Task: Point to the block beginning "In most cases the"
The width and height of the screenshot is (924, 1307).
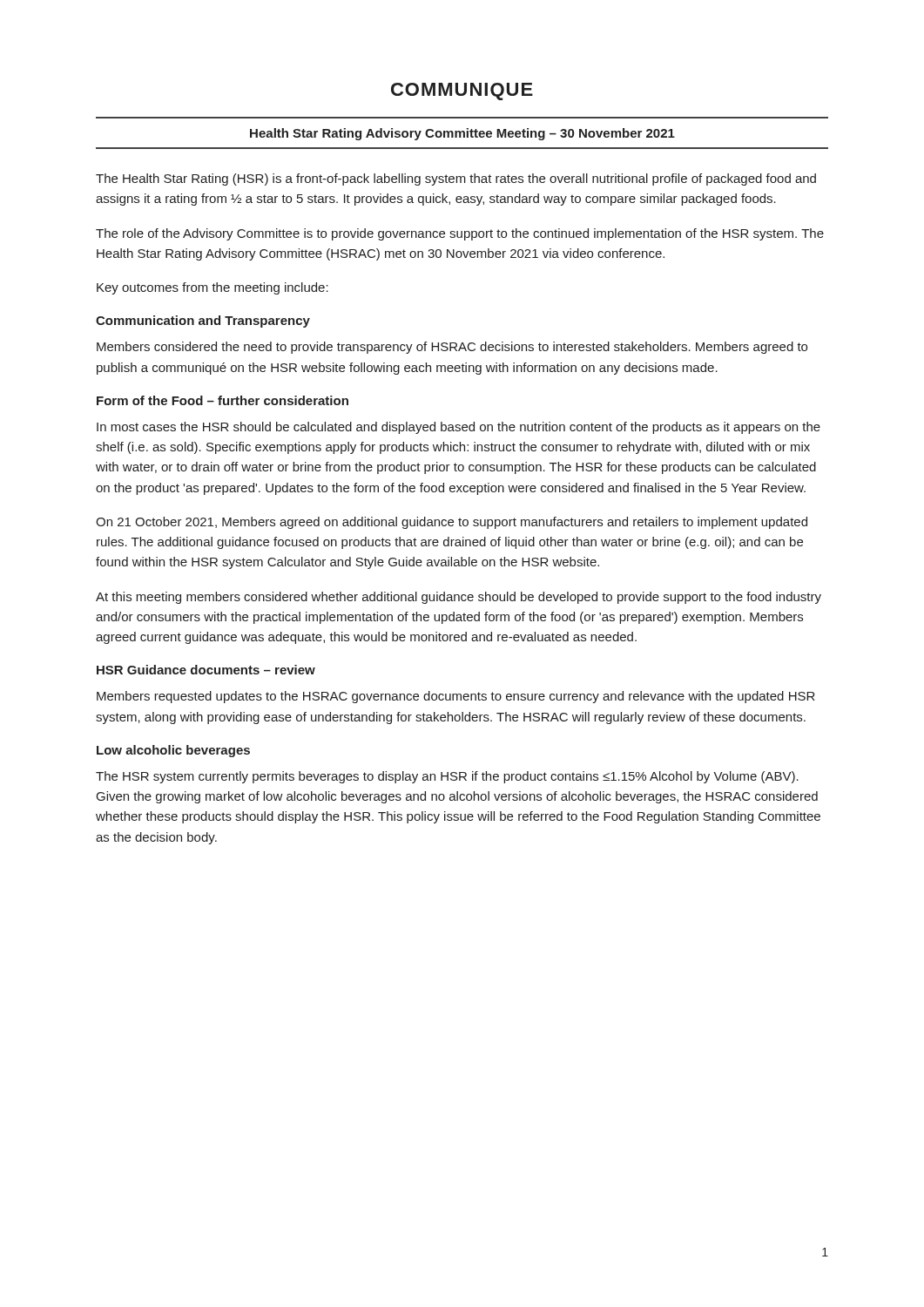Action: point(458,457)
